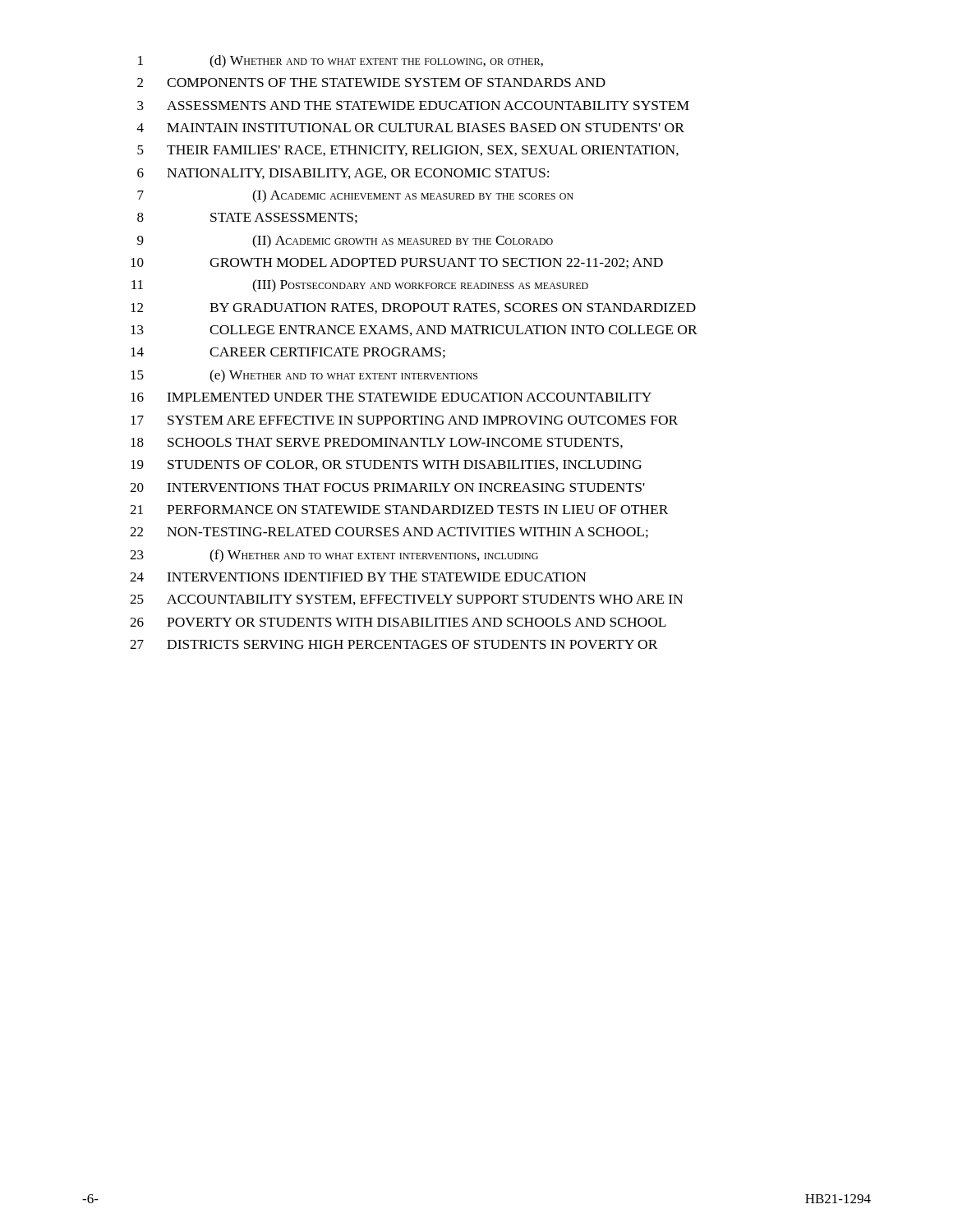Click where it says "8 STATE ASSESSMENTS;"

tap(247, 218)
